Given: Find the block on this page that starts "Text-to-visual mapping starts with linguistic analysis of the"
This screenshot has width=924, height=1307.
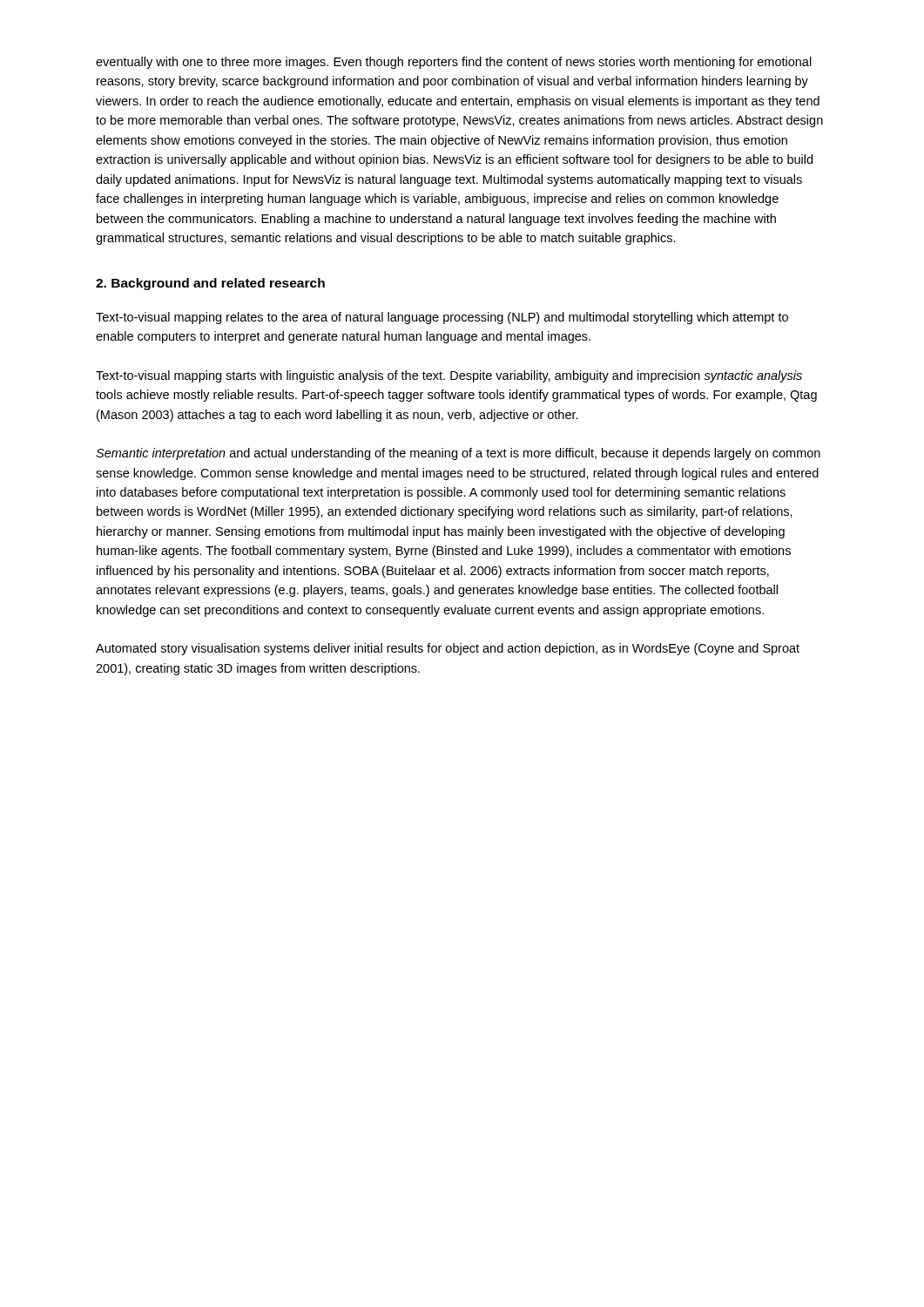Looking at the screenshot, I should (457, 395).
